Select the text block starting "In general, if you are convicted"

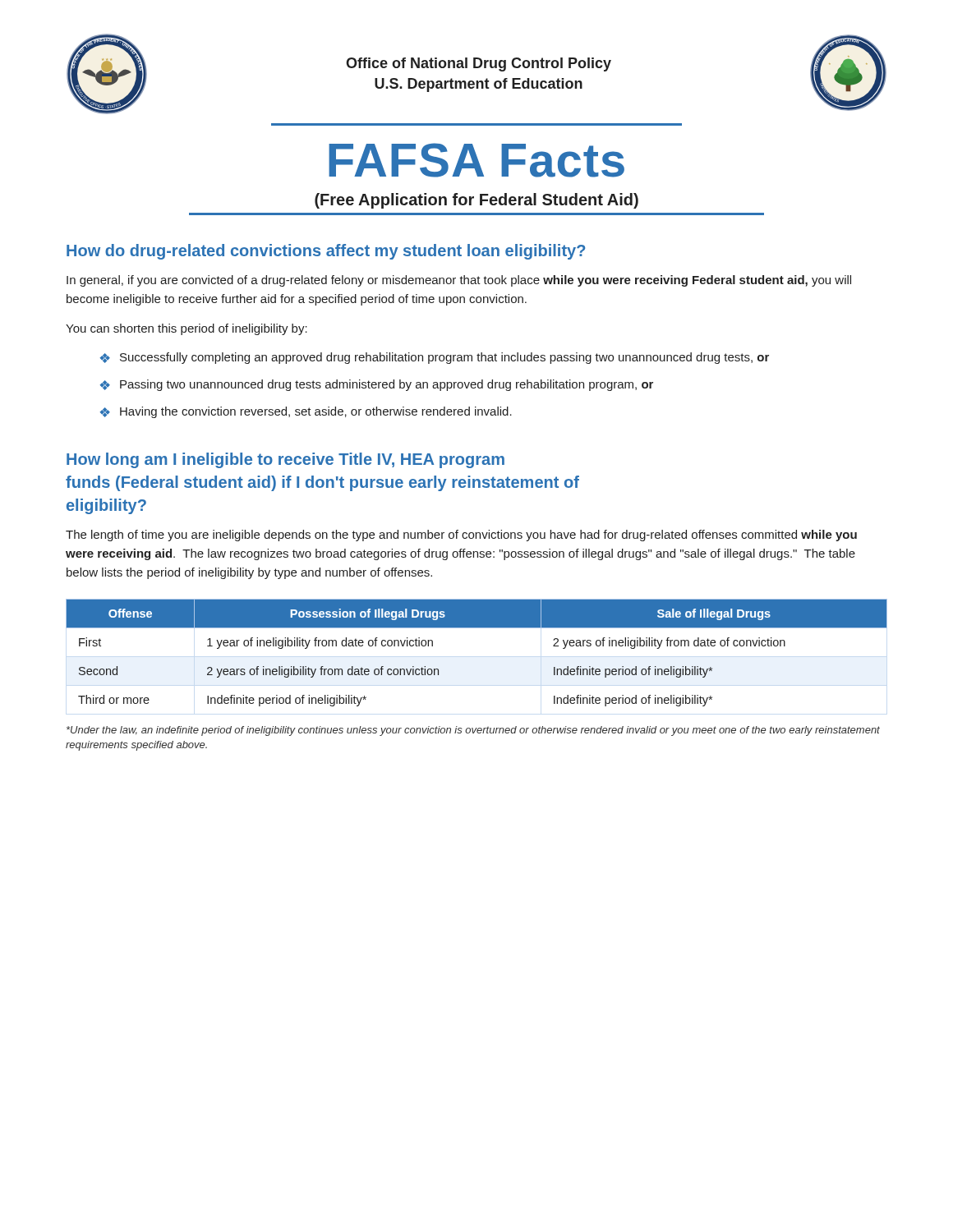[x=459, y=289]
